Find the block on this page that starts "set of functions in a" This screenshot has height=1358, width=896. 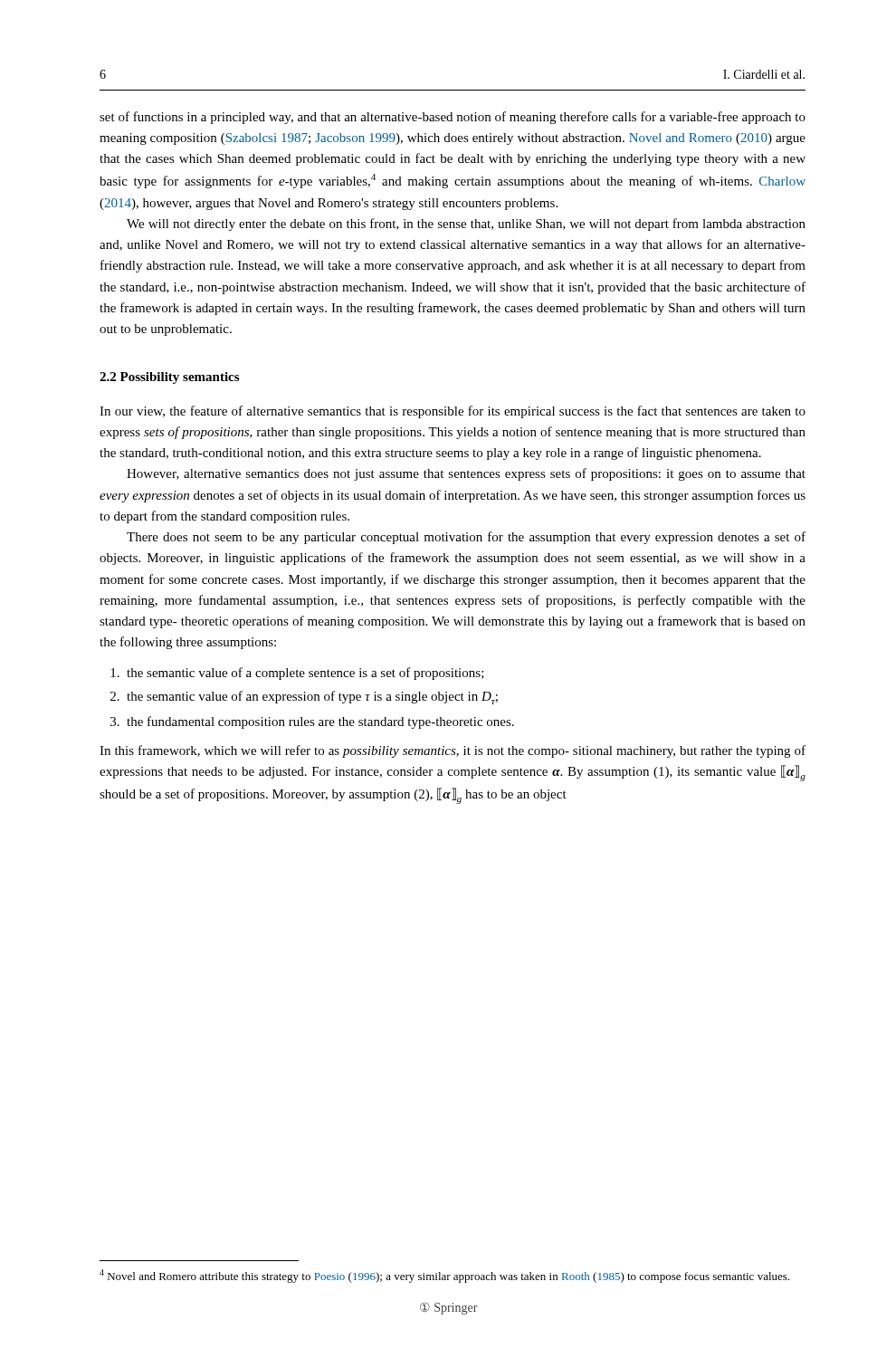click(x=453, y=160)
